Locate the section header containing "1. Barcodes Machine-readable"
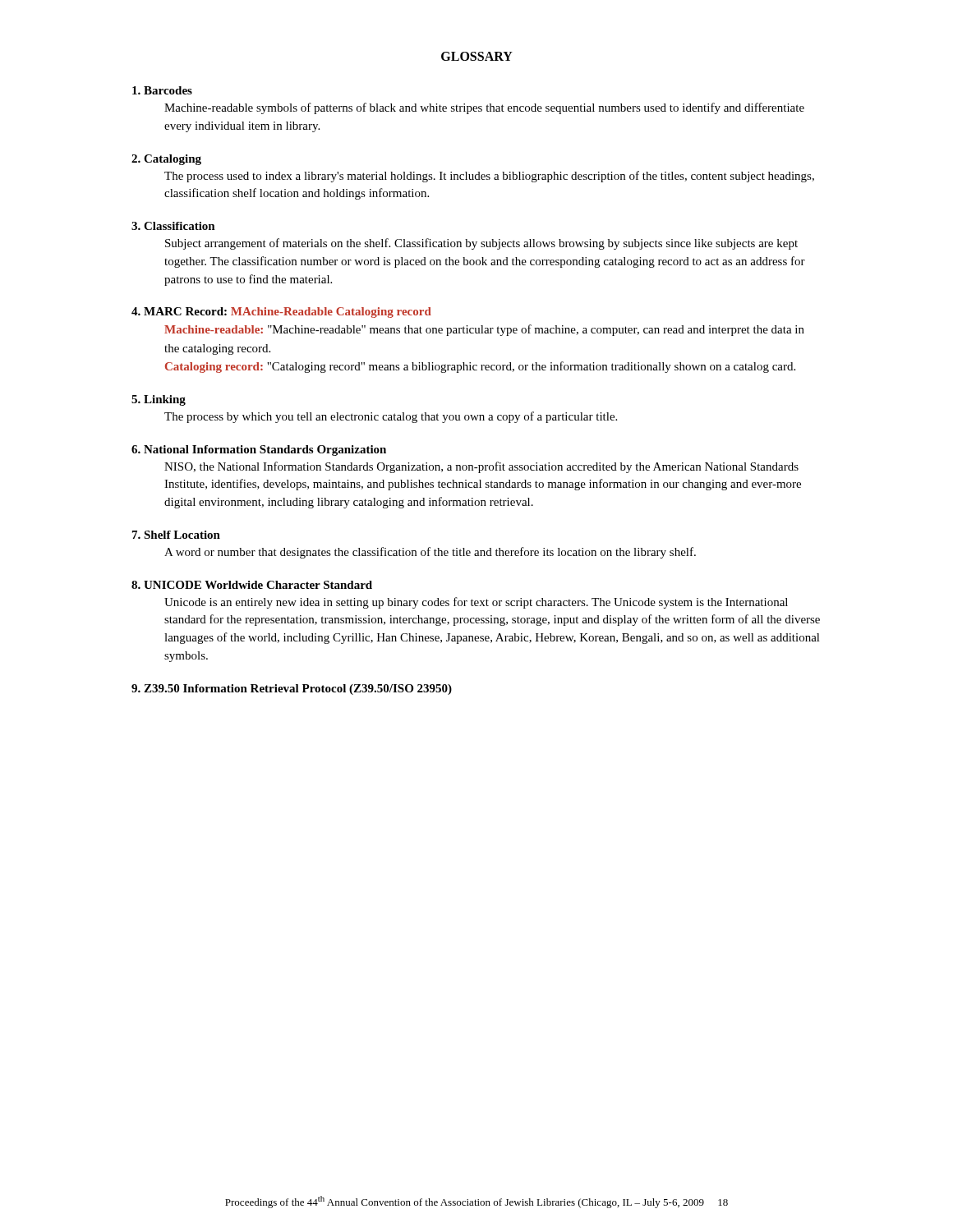953x1232 pixels. click(476, 109)
